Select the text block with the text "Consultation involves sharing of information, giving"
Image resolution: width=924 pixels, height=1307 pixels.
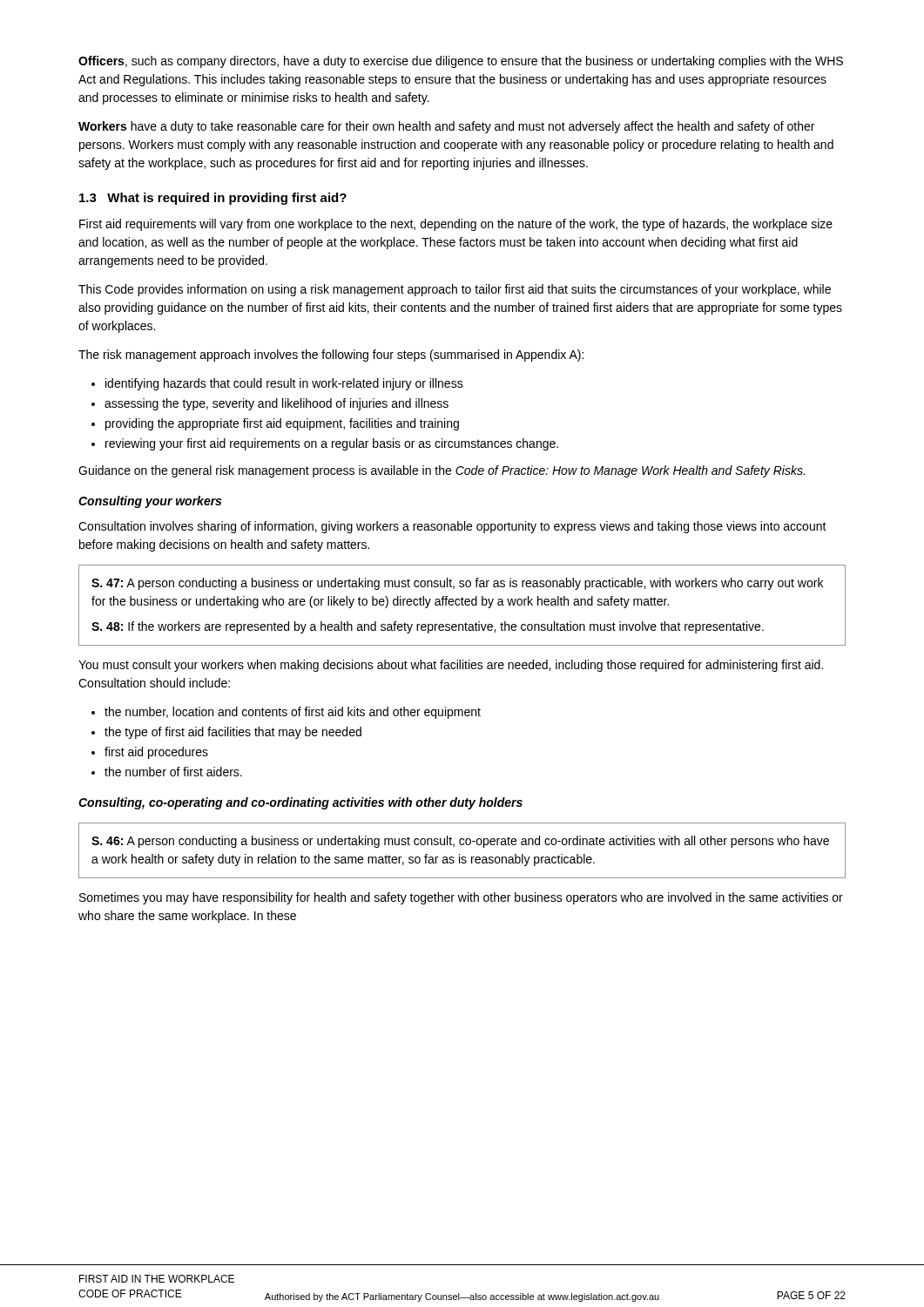click(x=462, y=536)
